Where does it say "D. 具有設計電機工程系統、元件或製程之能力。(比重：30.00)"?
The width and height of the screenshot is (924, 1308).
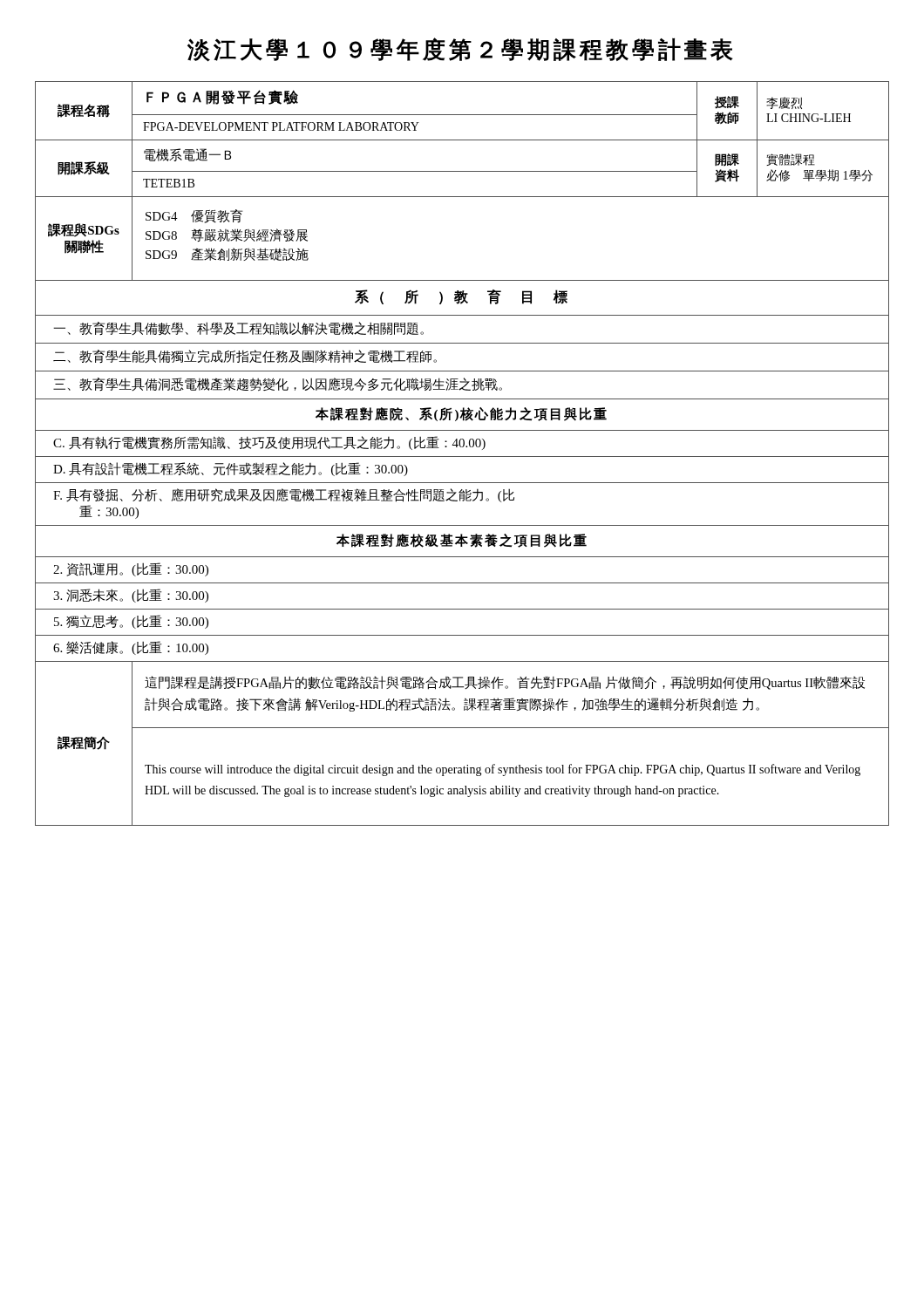[x=462, y=470]
